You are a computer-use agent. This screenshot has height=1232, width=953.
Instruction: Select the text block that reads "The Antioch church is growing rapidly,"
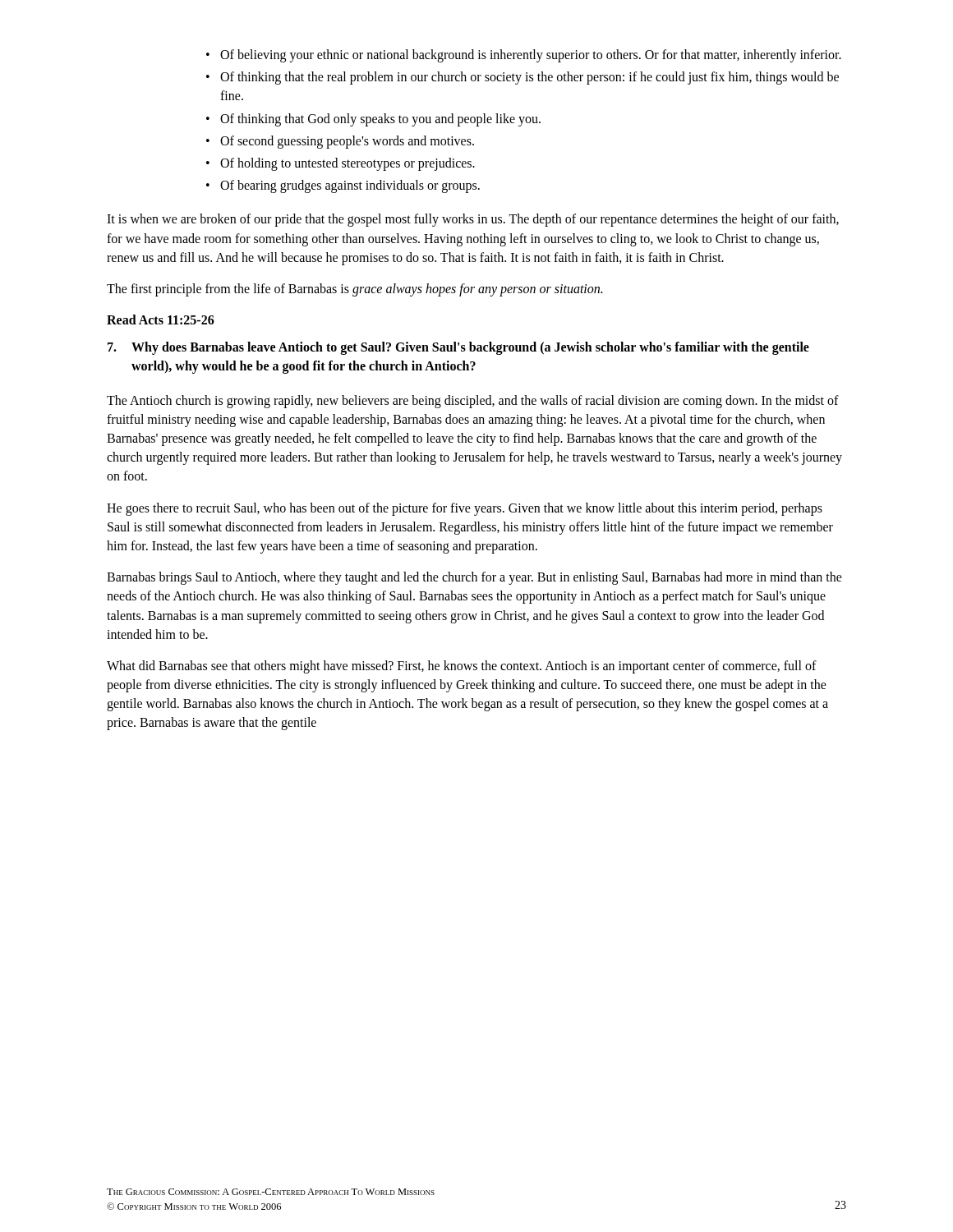(x=474, y=438)
